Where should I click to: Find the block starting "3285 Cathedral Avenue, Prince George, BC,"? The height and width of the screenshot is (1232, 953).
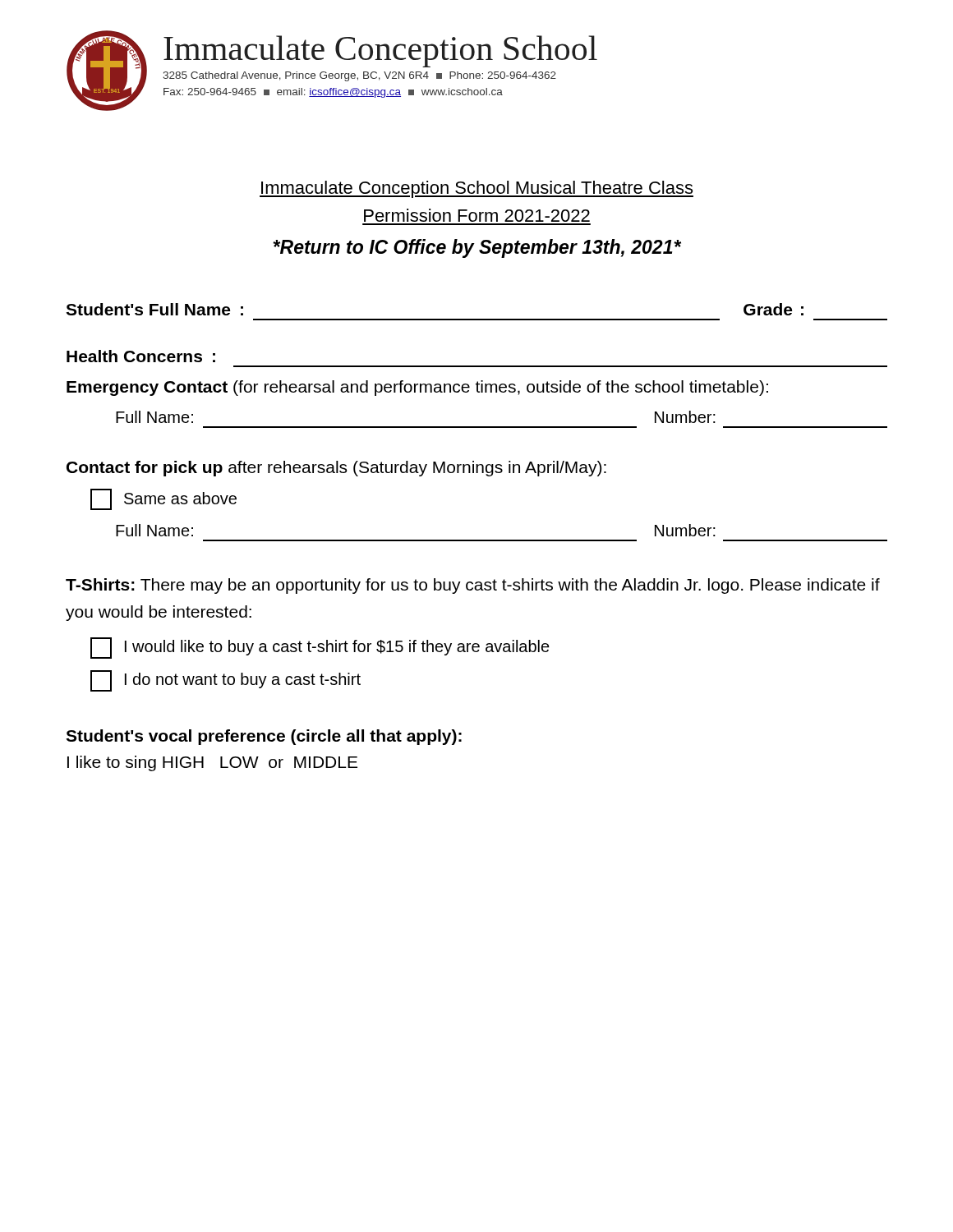(x=359, y=84)
